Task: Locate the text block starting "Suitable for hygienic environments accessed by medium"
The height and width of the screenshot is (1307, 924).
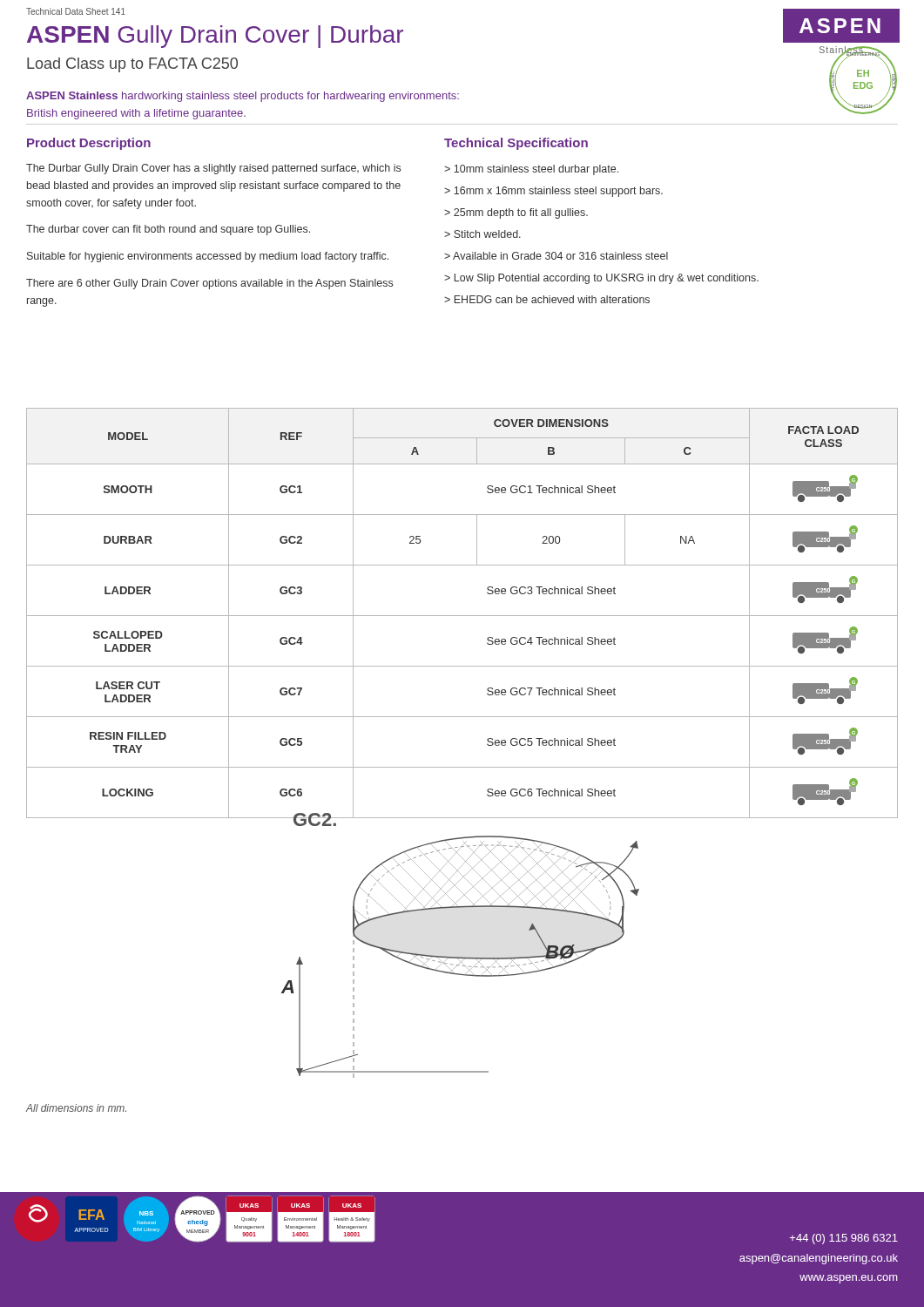Action: (x=208, y=256)
